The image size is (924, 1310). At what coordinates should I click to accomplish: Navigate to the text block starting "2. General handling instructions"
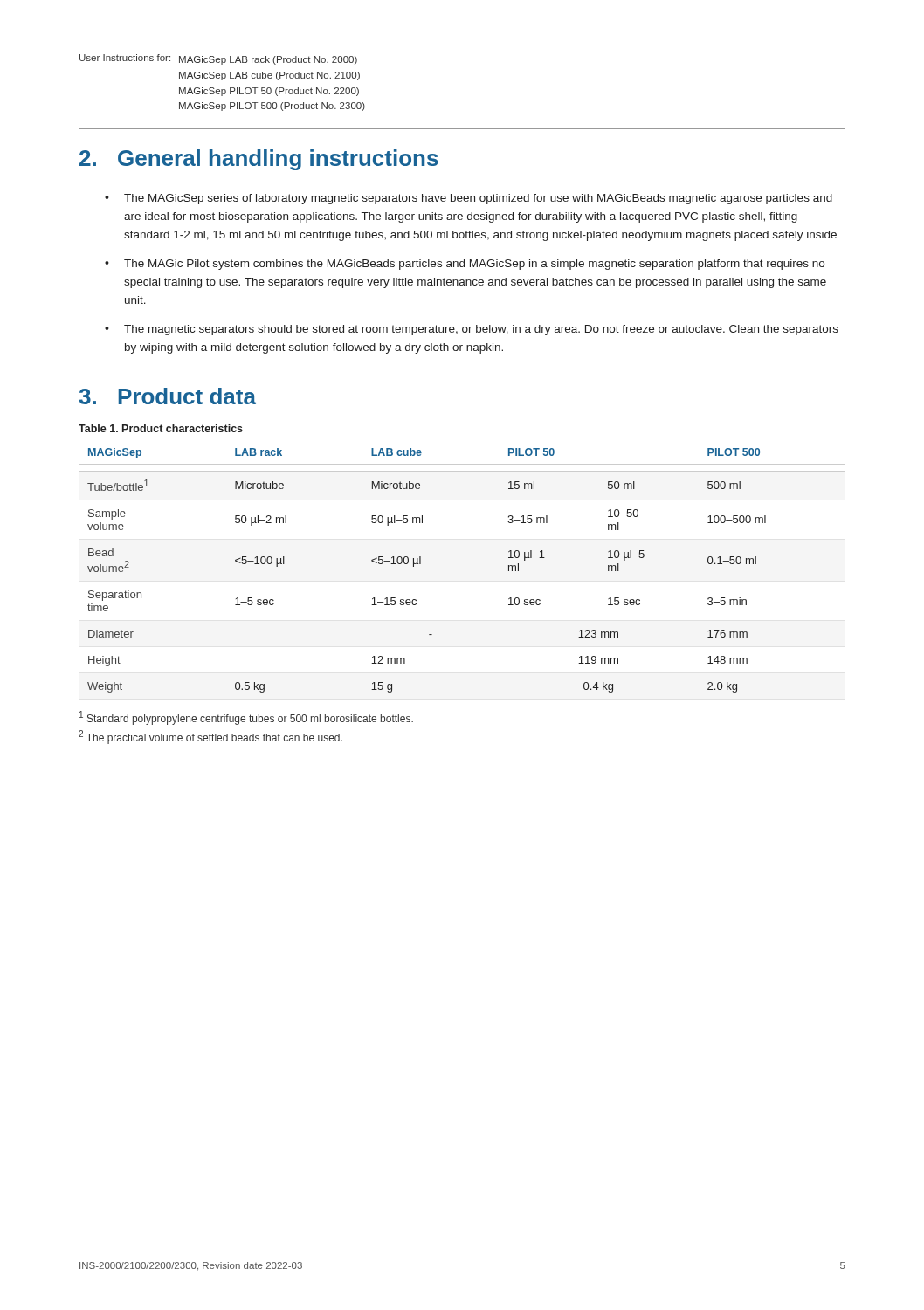point(259,159)
